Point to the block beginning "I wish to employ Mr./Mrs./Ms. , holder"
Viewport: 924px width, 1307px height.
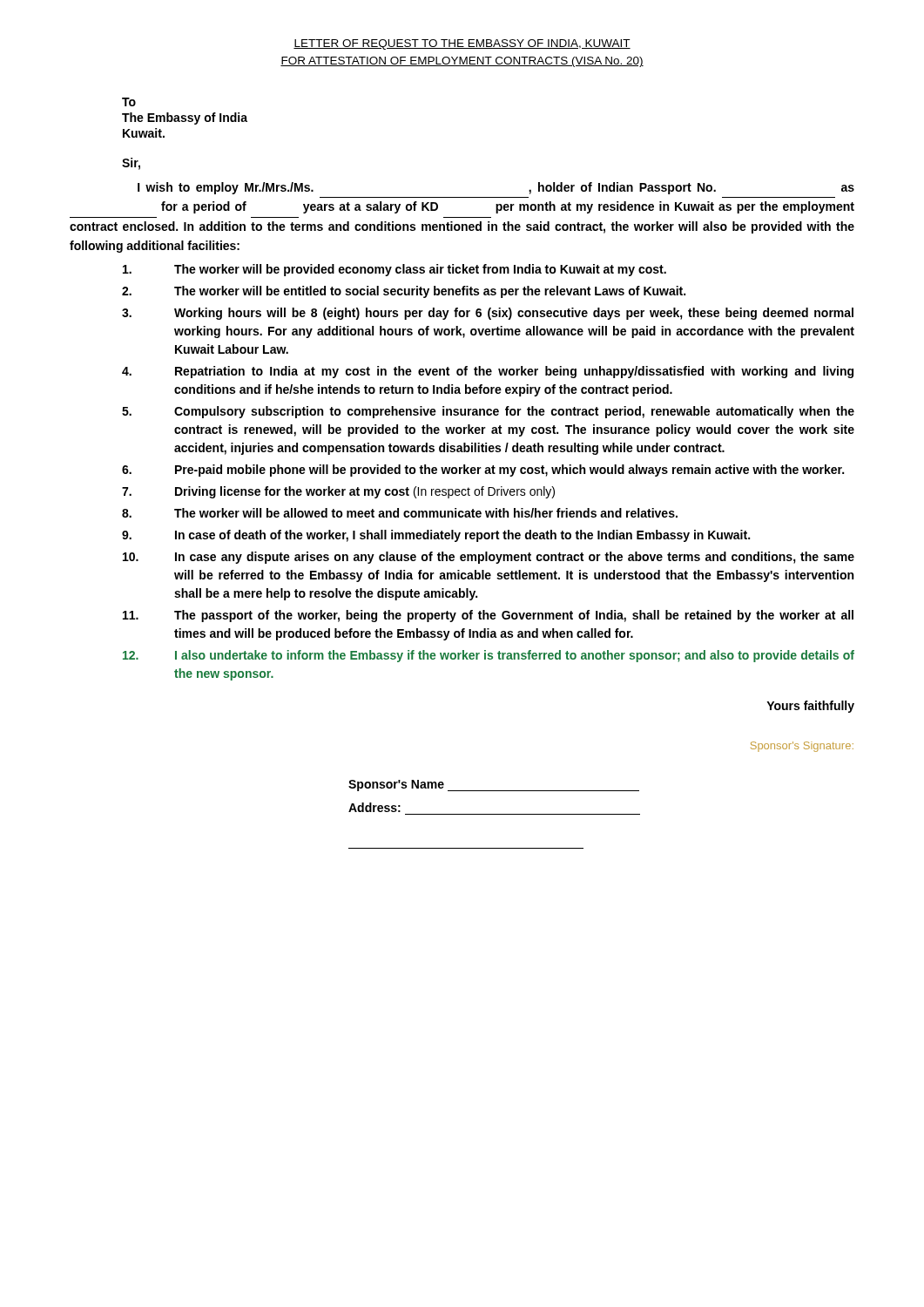click(x=462, y=217)
